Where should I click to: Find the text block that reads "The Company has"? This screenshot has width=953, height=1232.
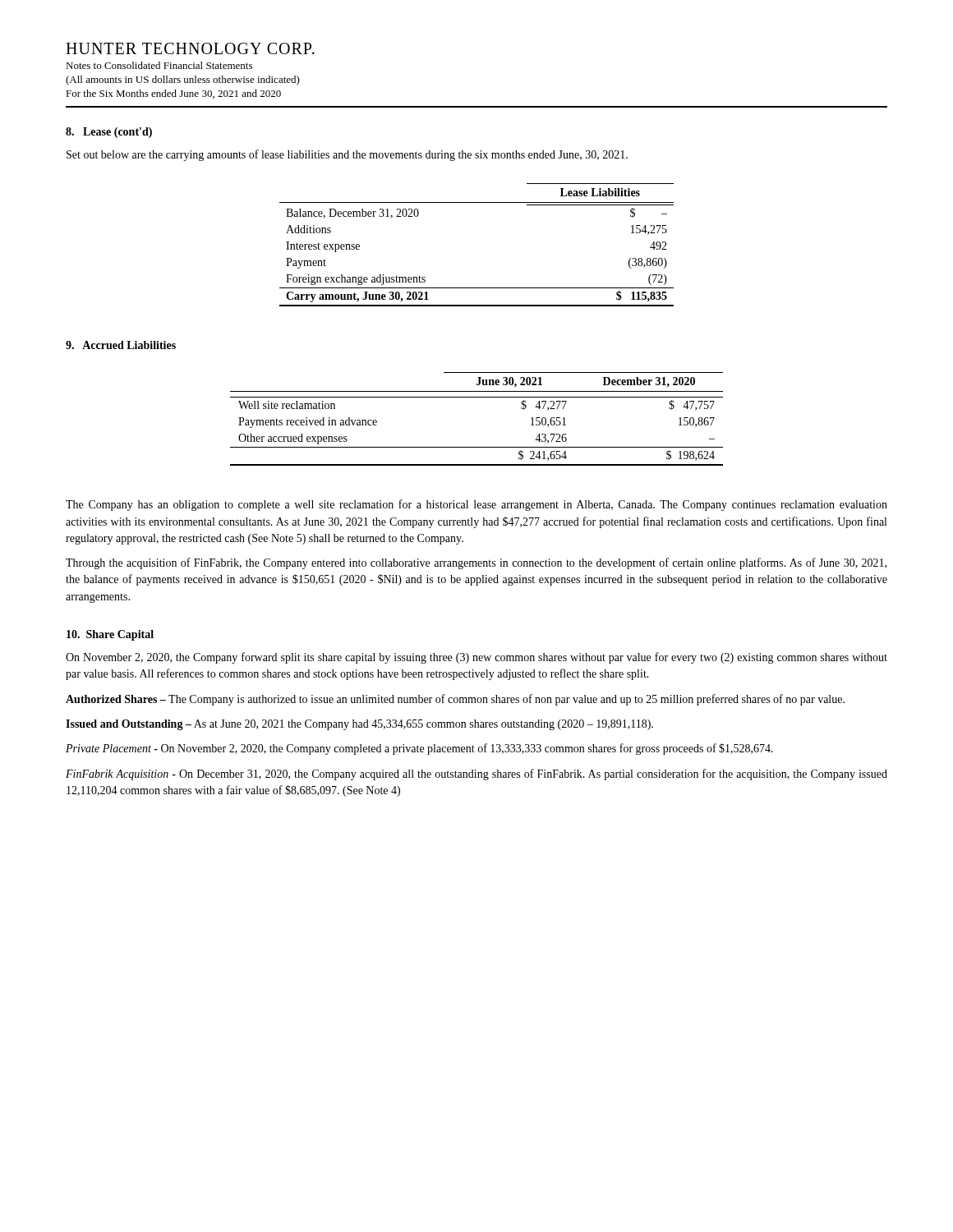(x=476, y=522)
